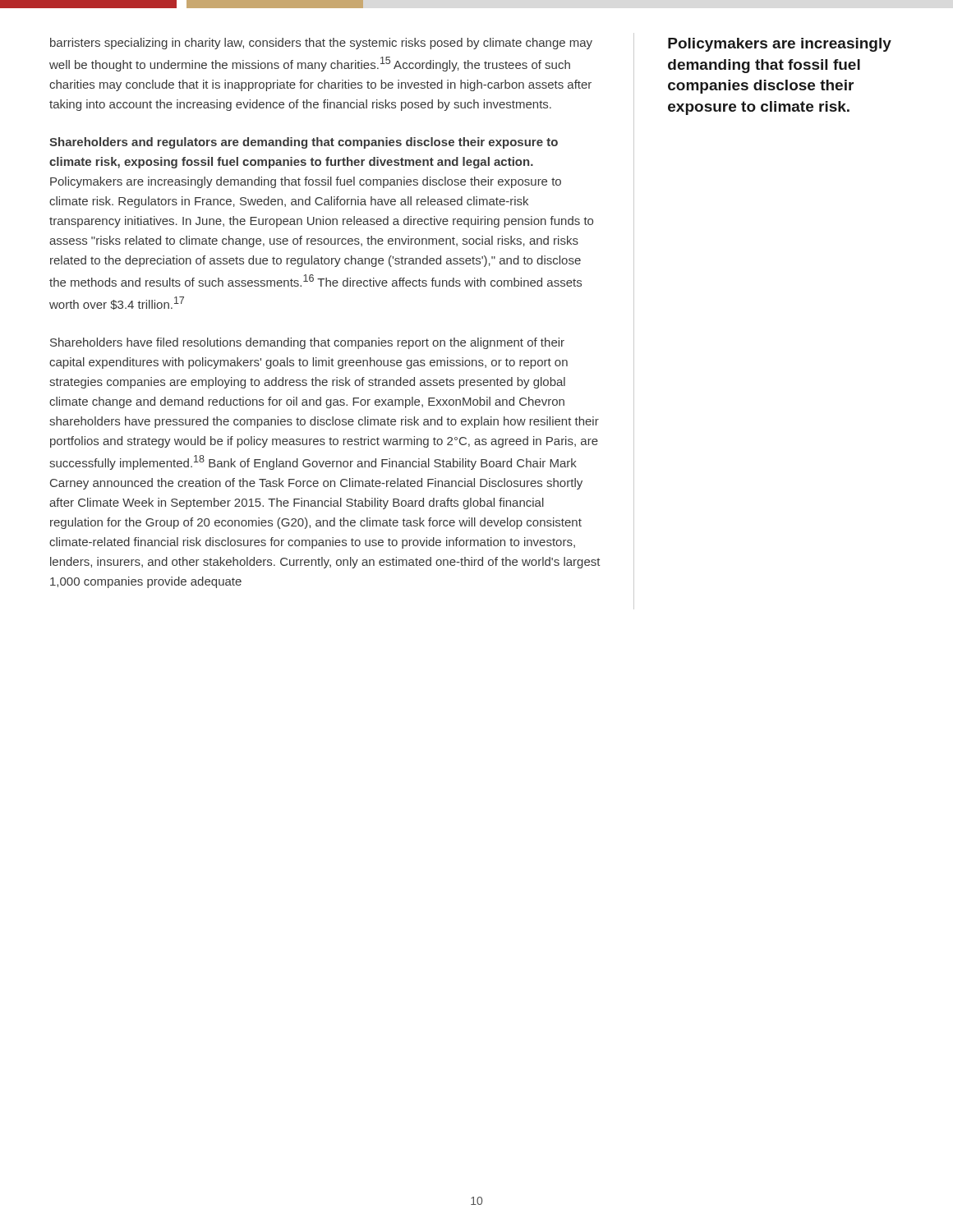The width and height of the screenshot is (953, 1232).
Task: Point to the element starting "Policymakers are increasingly demanding"
Action: pos(779,75)
